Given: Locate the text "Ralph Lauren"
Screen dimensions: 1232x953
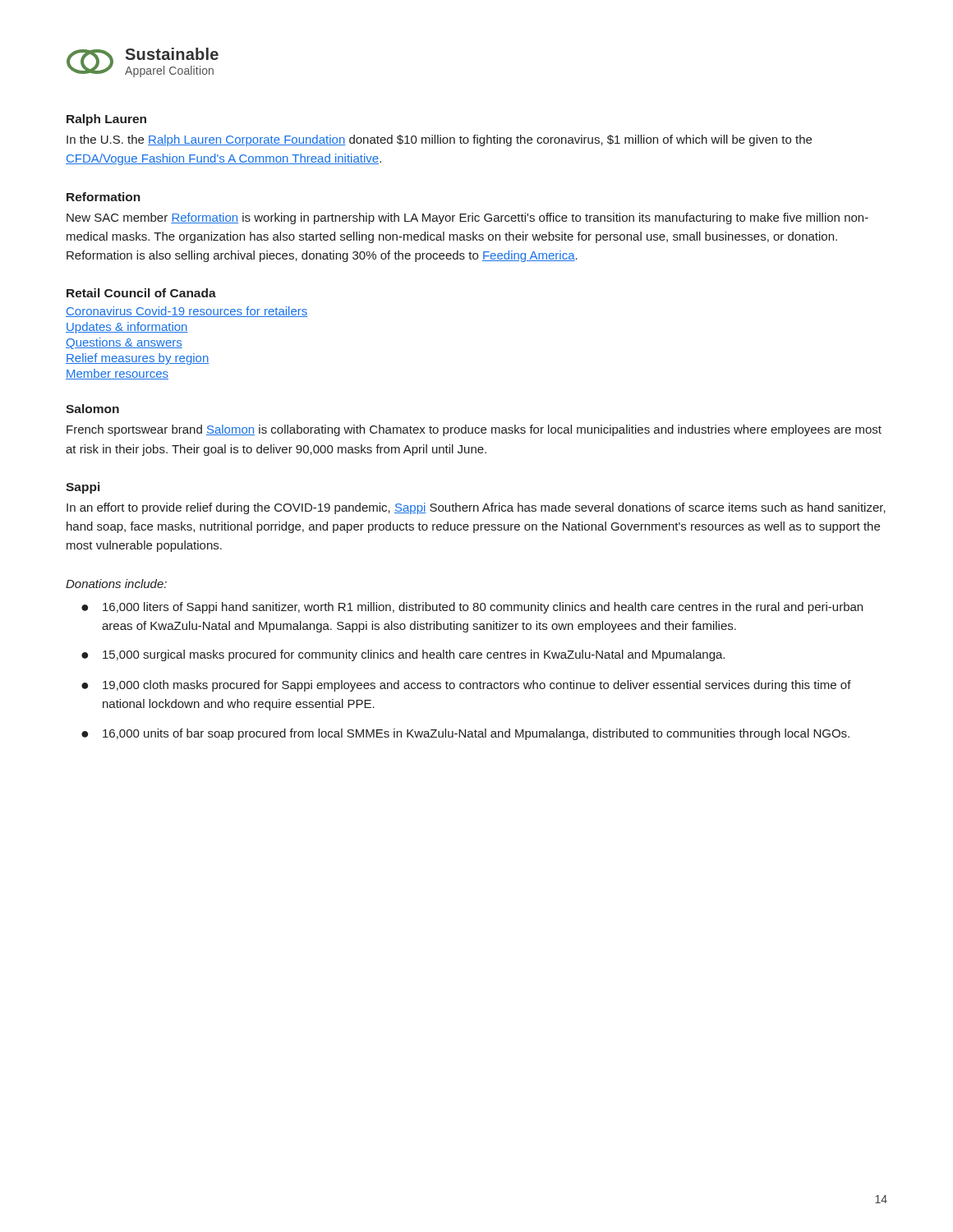Looking at the screenshot, I should click(106, 119).
